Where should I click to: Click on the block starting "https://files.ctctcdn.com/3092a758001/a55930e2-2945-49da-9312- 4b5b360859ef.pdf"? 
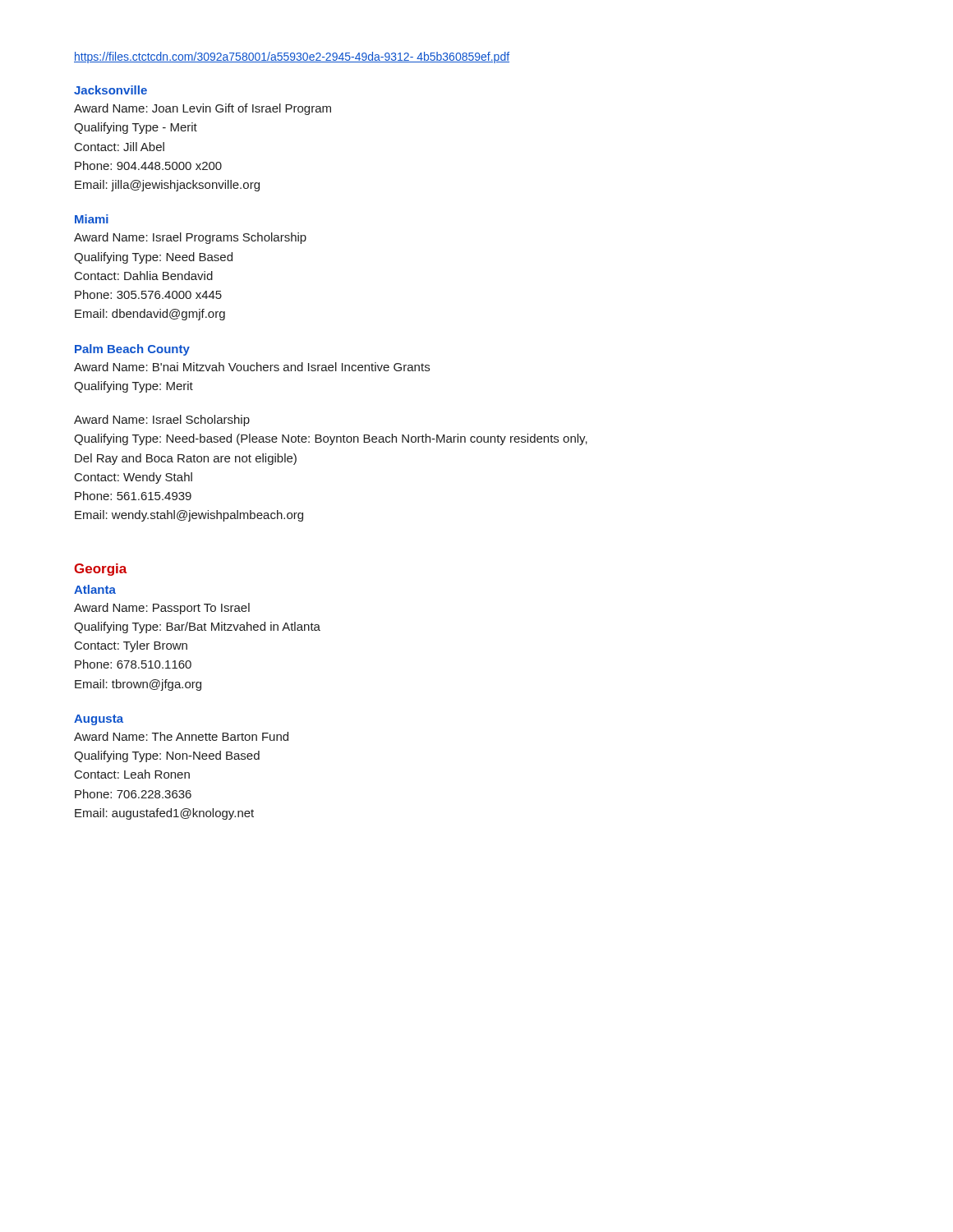point(292,57)
